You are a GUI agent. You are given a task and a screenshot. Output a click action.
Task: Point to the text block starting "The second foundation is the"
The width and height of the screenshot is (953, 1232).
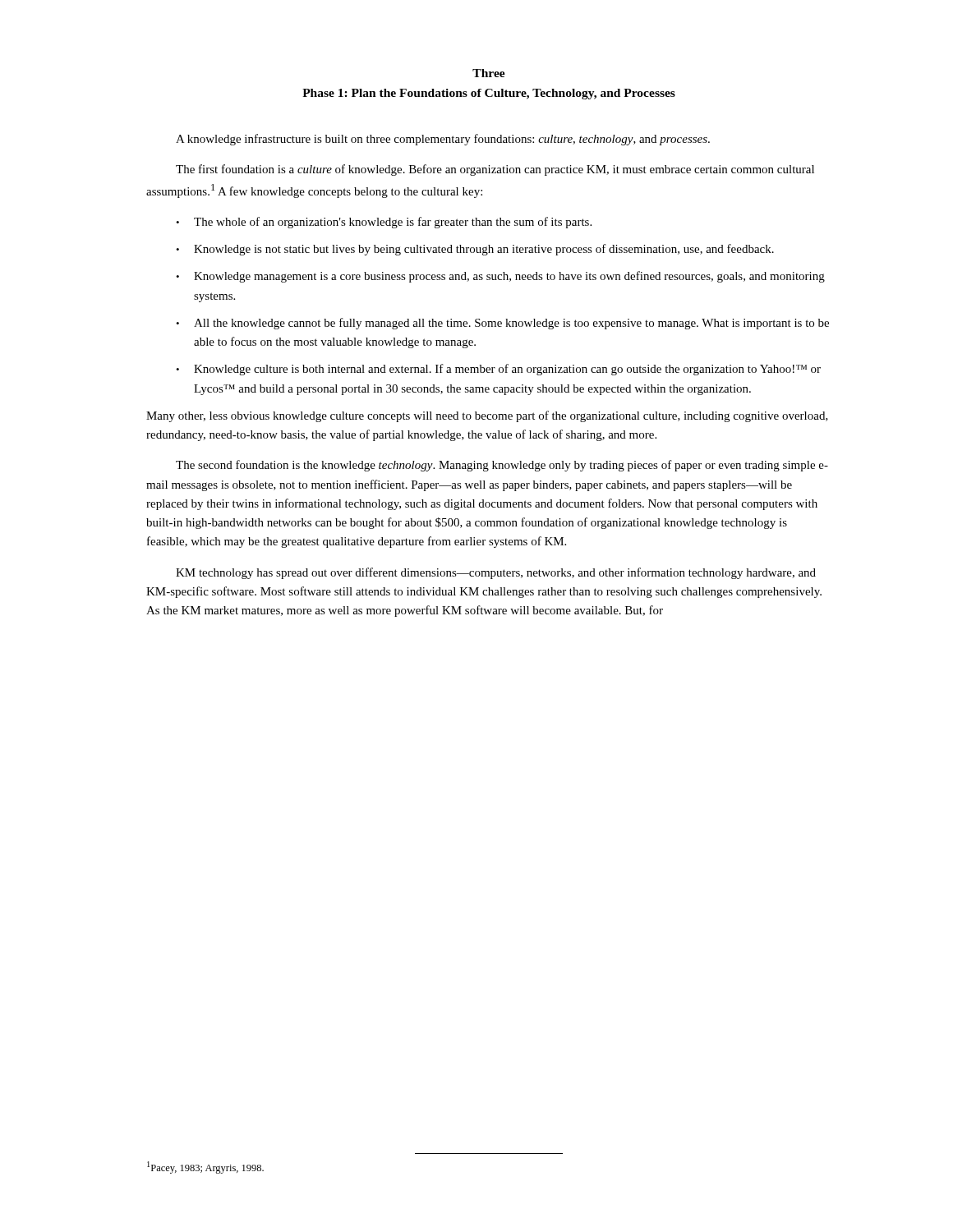point(487,503)
